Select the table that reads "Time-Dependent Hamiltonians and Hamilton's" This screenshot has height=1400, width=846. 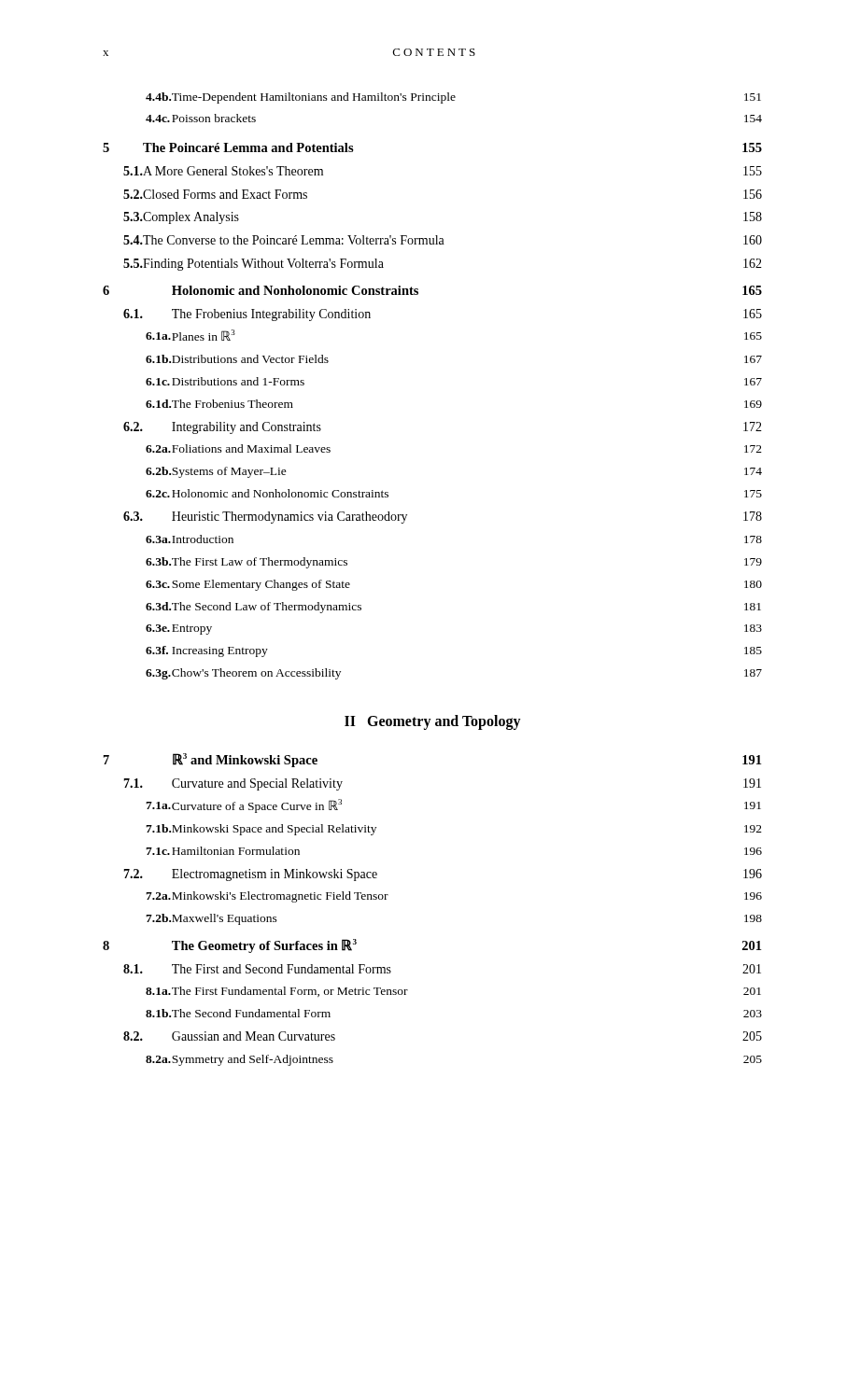pyautogui.click(x=432, y=108)
